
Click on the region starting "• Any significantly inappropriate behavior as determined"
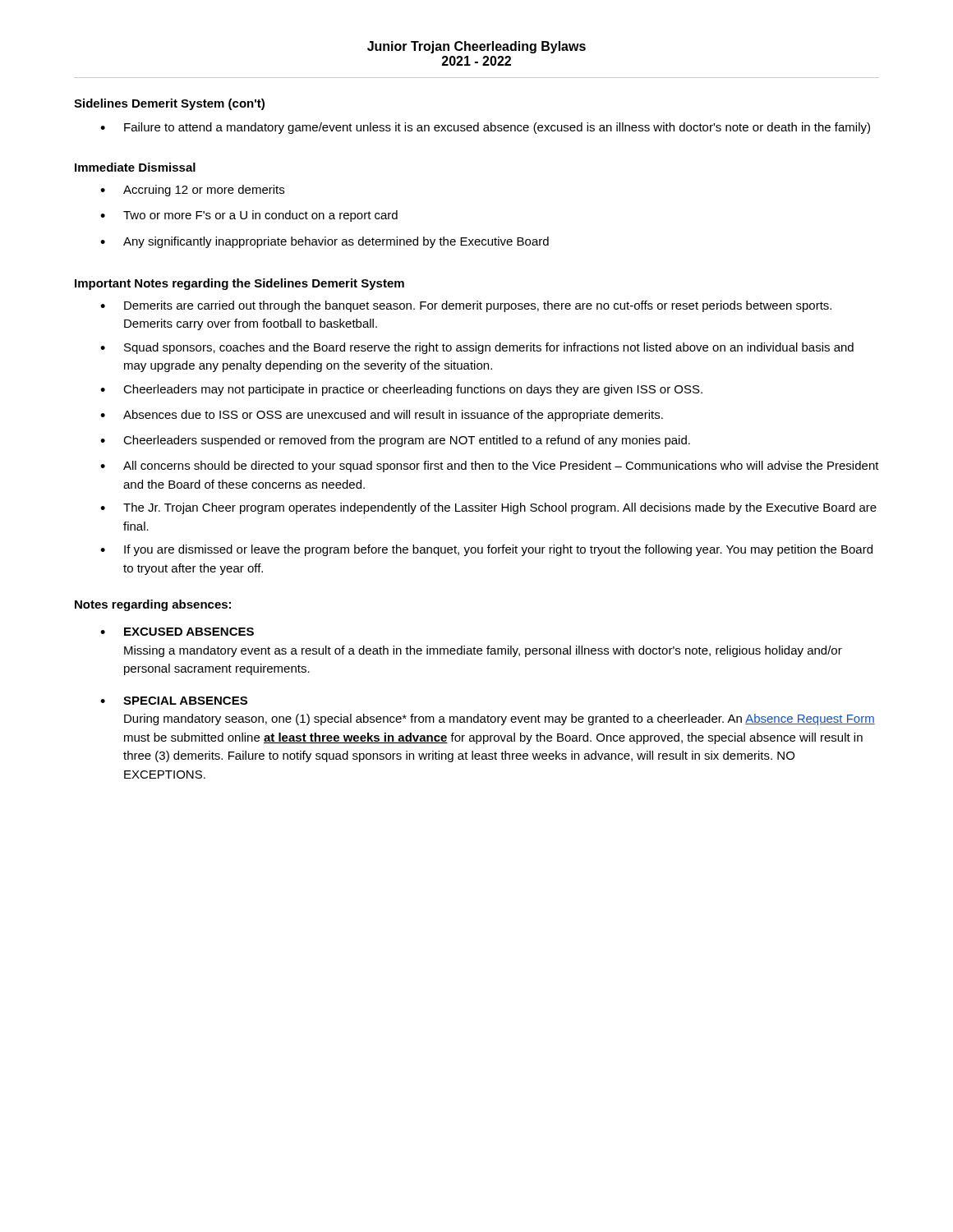[490, 242]
